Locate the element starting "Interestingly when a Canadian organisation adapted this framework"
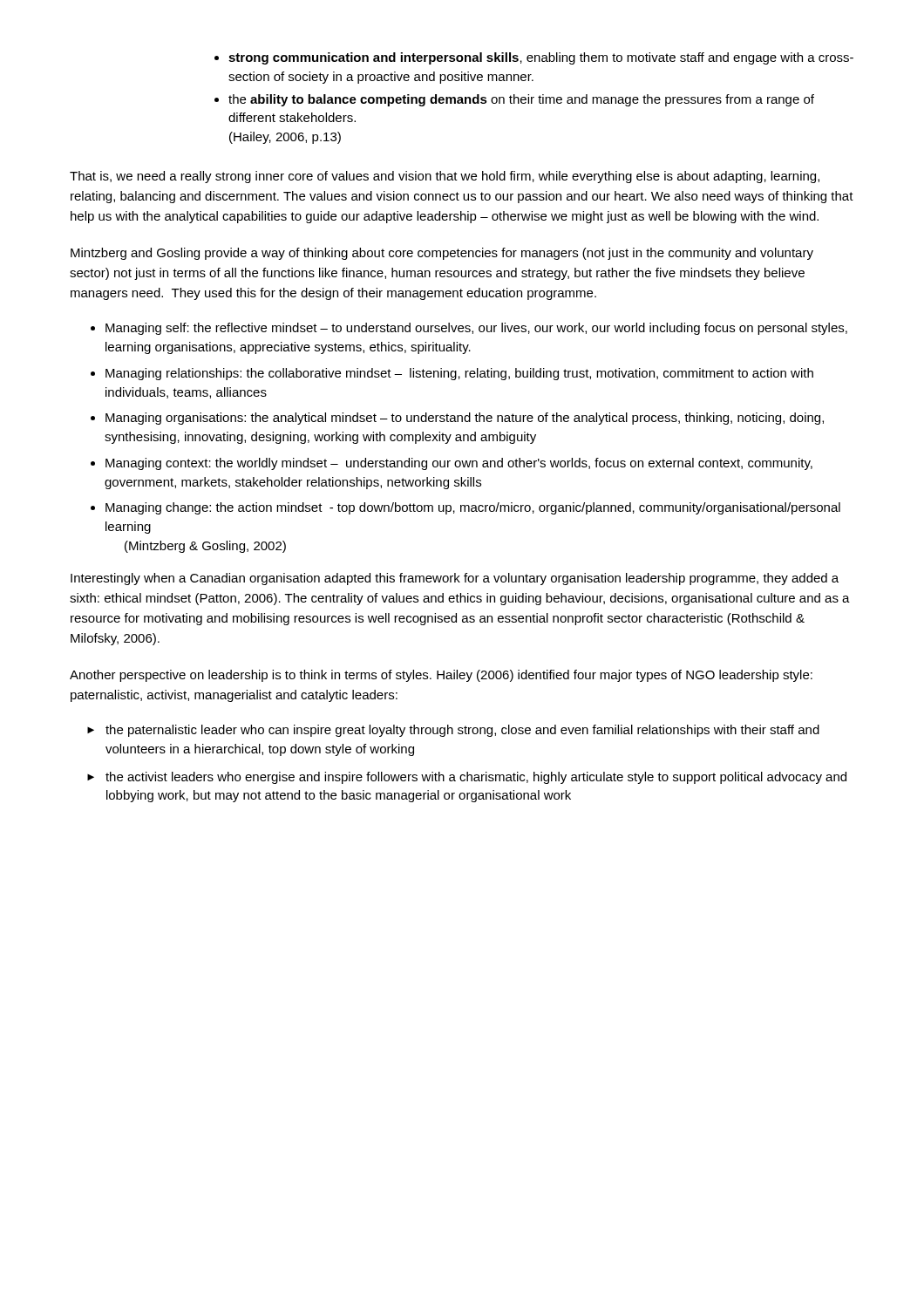The image size is (924, 1308). pos(460,608)
